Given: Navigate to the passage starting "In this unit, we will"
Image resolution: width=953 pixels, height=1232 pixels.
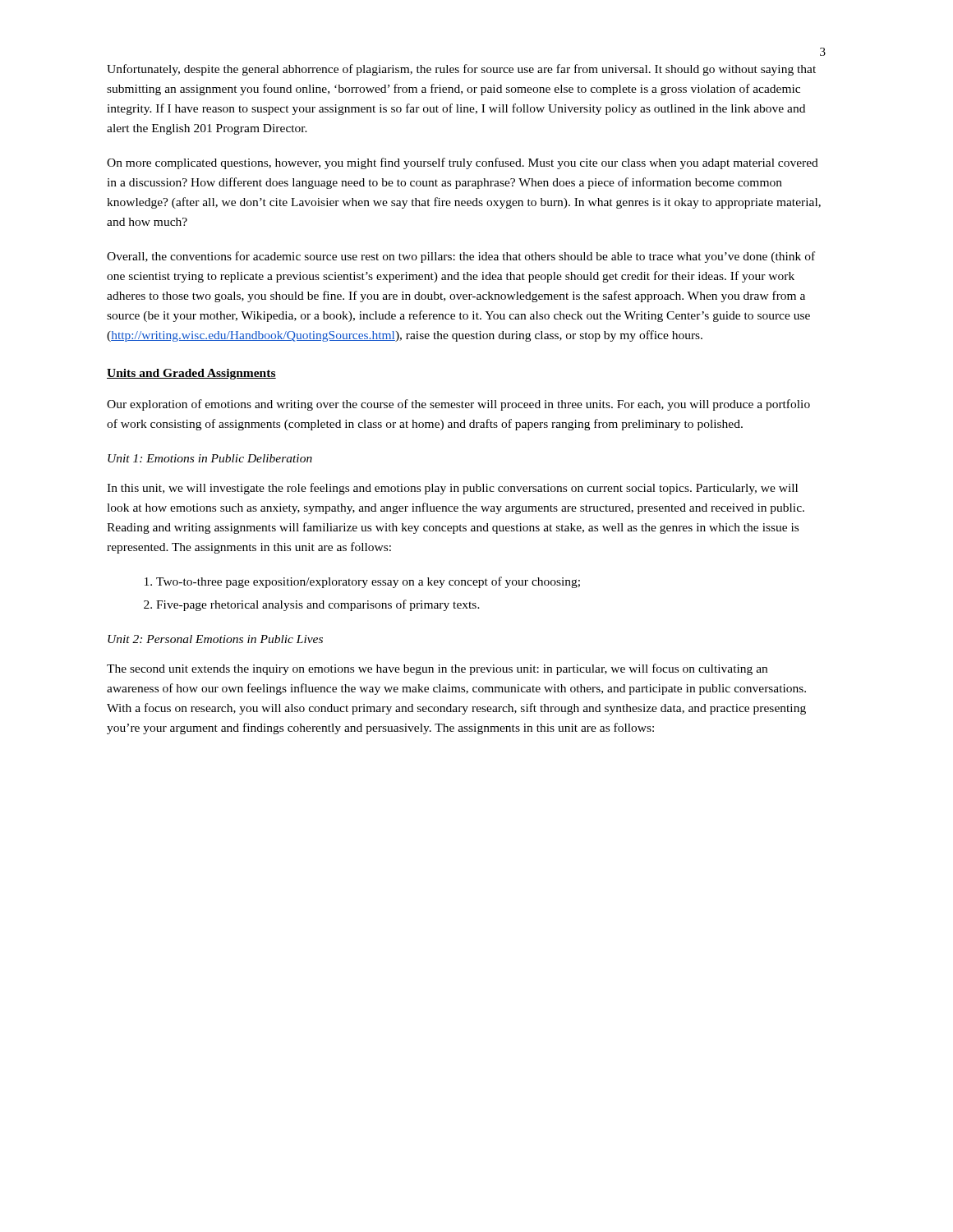Looking at the screenshot, I should [x=464, y=518].
